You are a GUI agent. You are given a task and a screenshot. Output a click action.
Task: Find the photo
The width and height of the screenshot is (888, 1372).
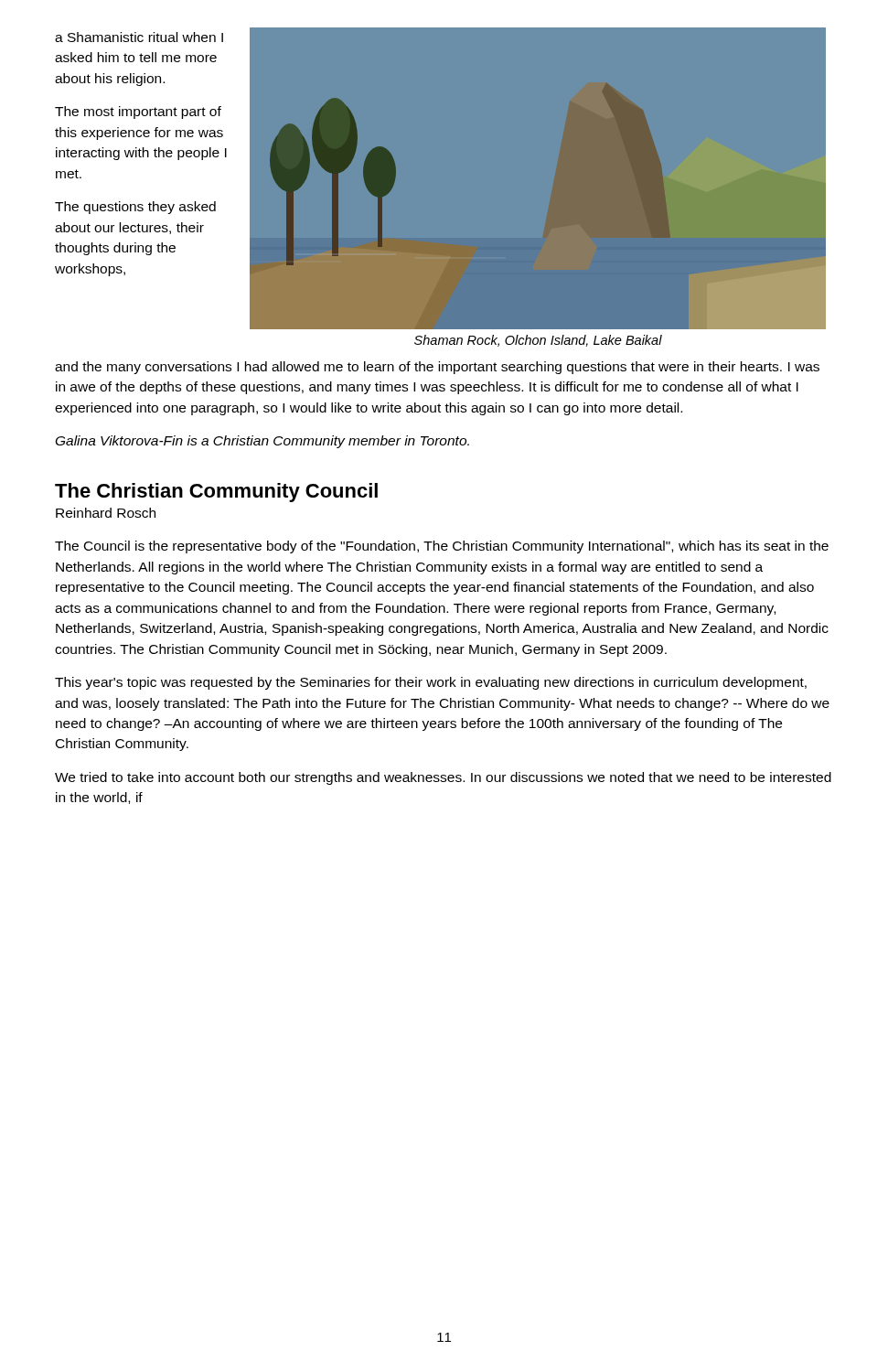[x=538, y=178]
